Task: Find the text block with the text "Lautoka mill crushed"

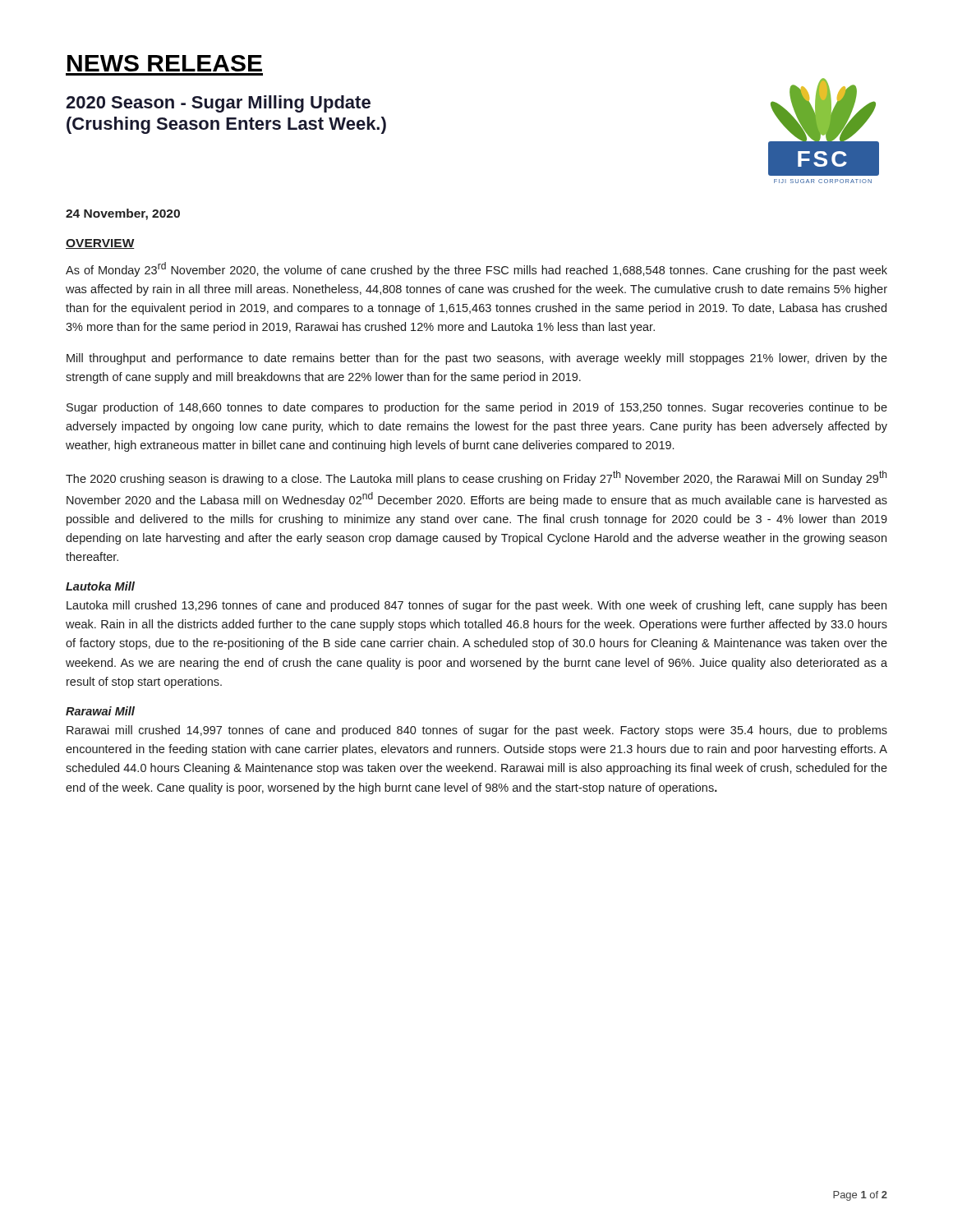Action: coord(476,644)
